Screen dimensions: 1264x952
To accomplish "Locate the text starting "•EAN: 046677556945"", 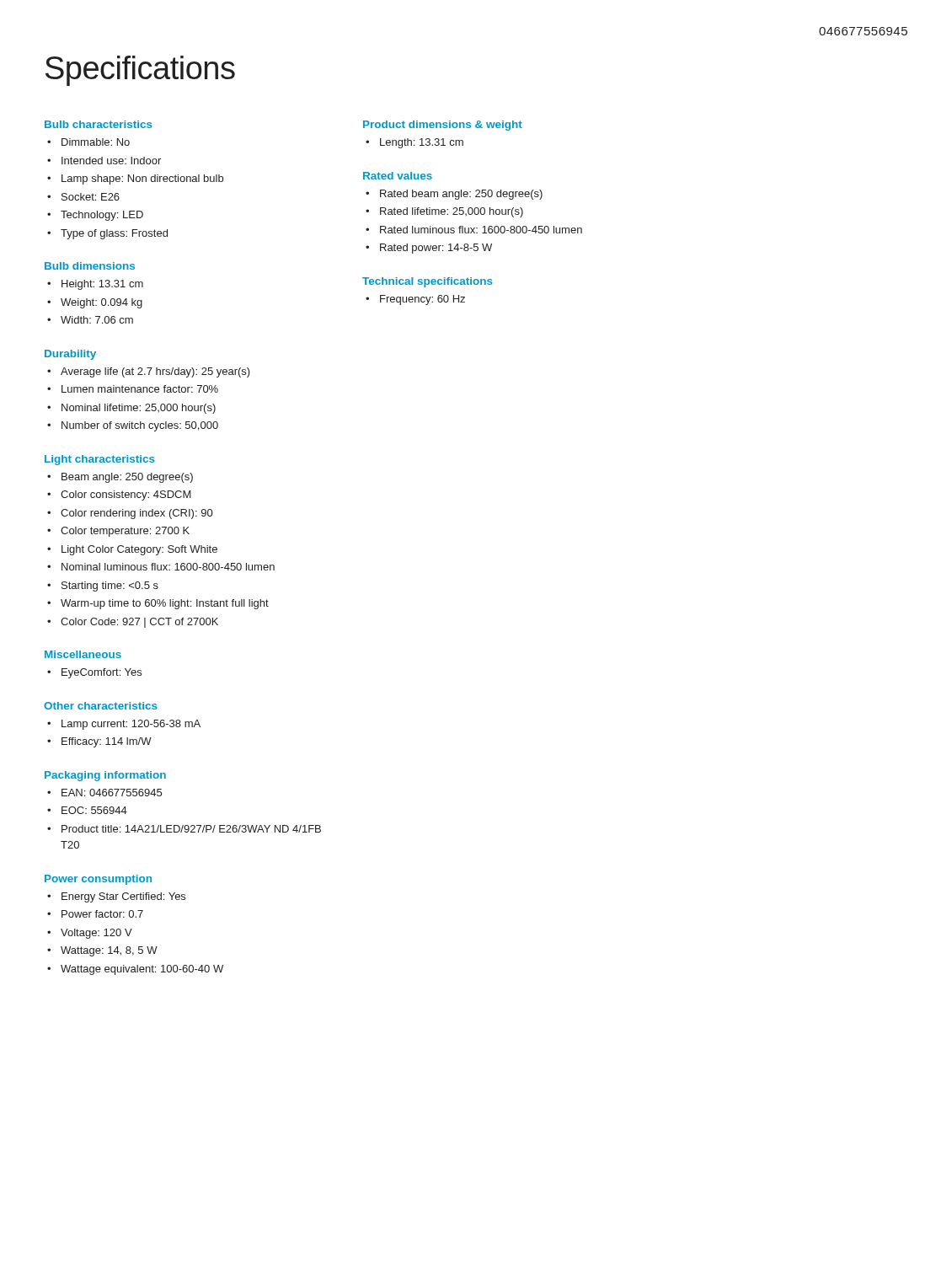I will [x=104, y=793].
